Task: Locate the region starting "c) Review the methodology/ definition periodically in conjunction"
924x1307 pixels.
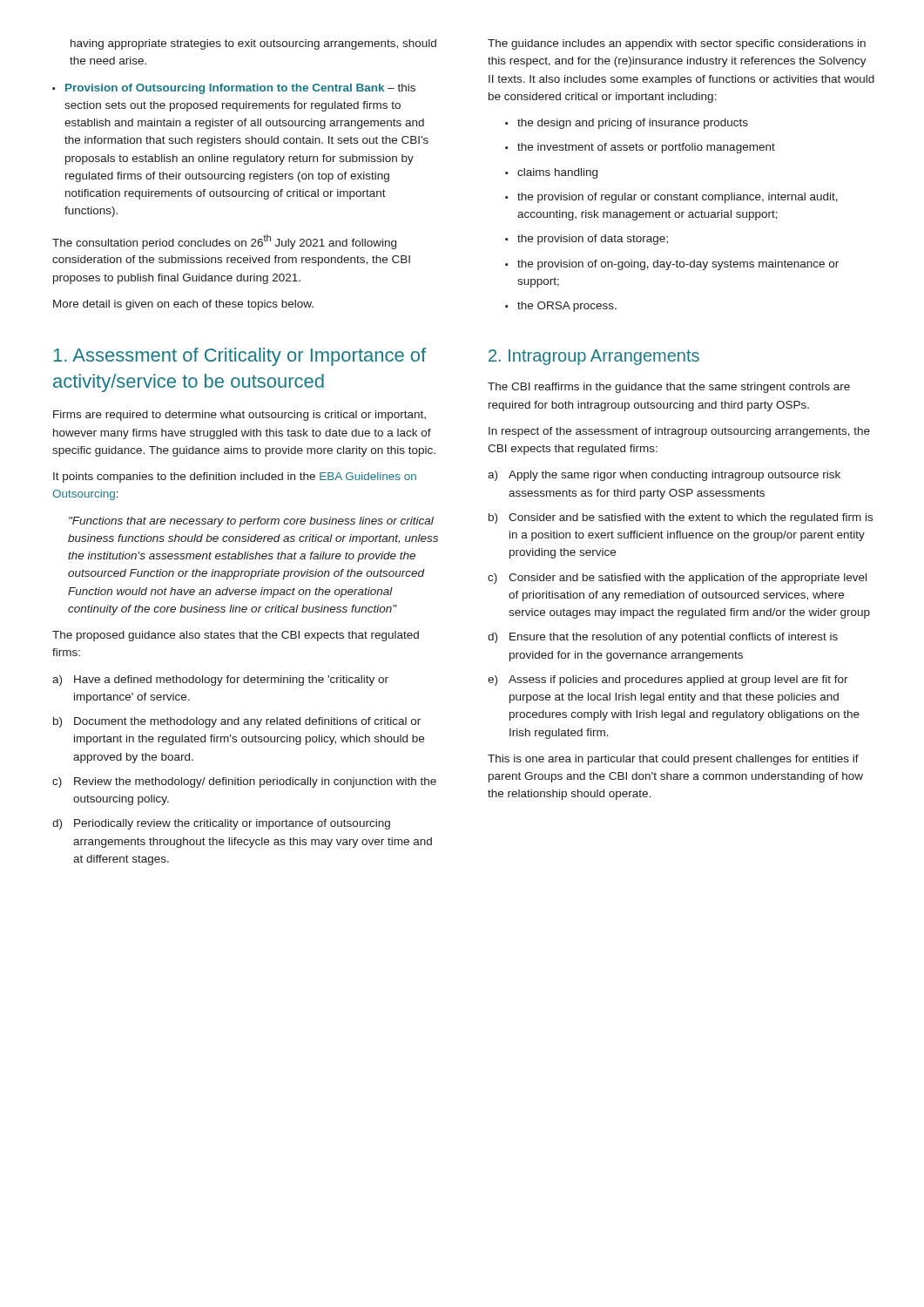Action: (x=246, y=790)
